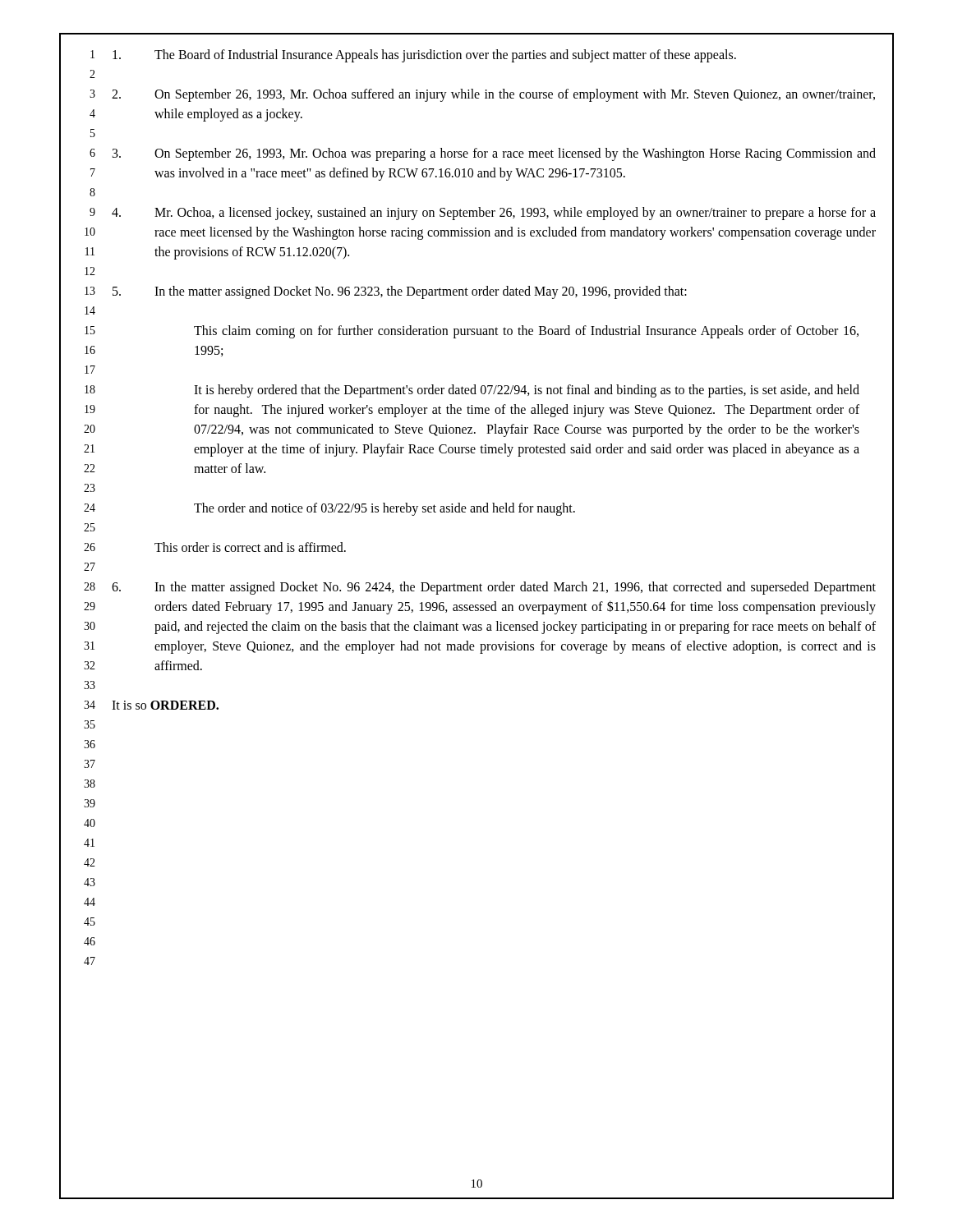This screenshot has width=953, height=1232.
Task: Find the block on this page that starts "3. On September 26,"
Action: (x=494, y=163)
